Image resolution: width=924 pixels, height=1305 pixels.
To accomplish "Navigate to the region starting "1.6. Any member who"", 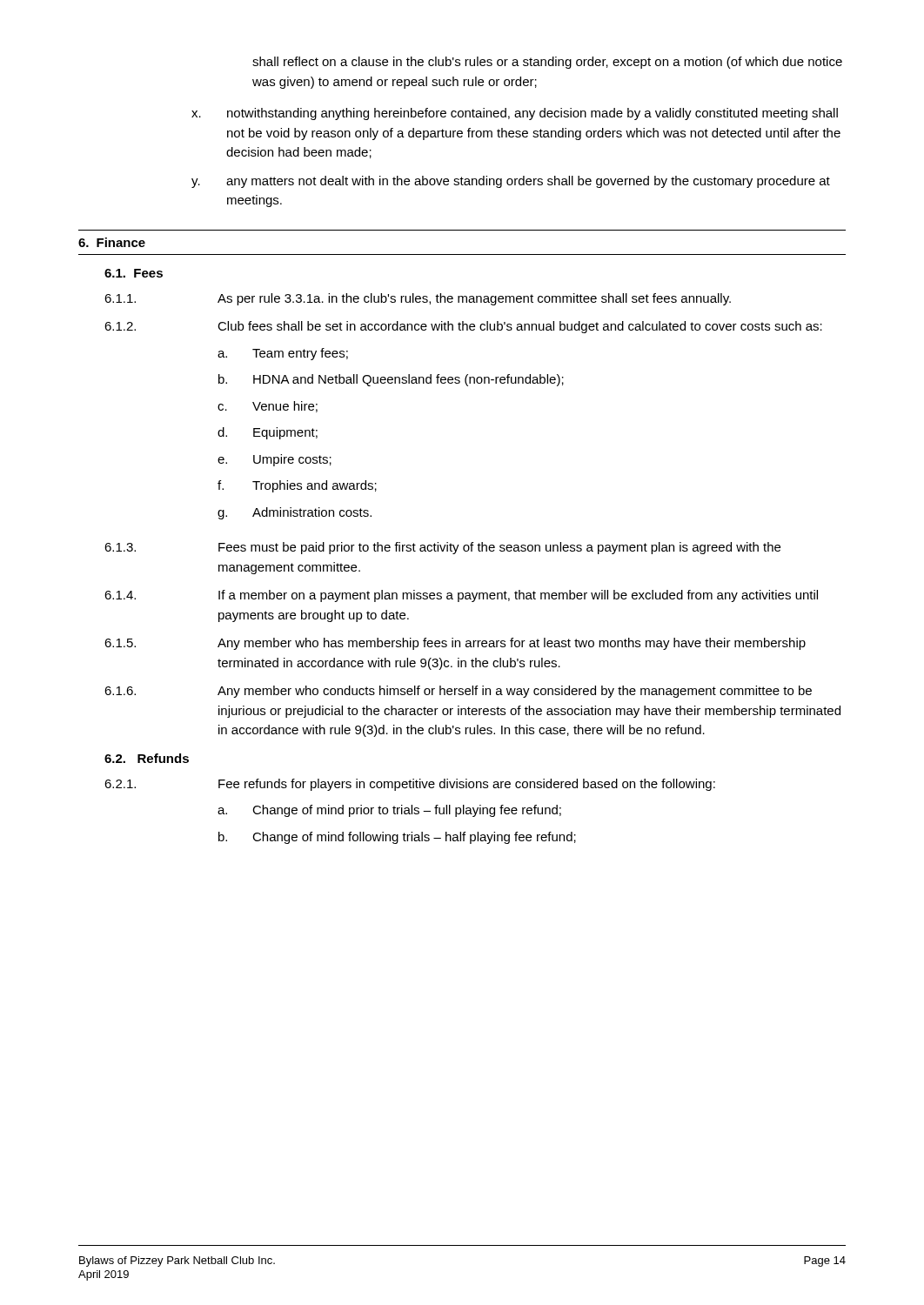I will pyautogui.click(x=462, y=711).
